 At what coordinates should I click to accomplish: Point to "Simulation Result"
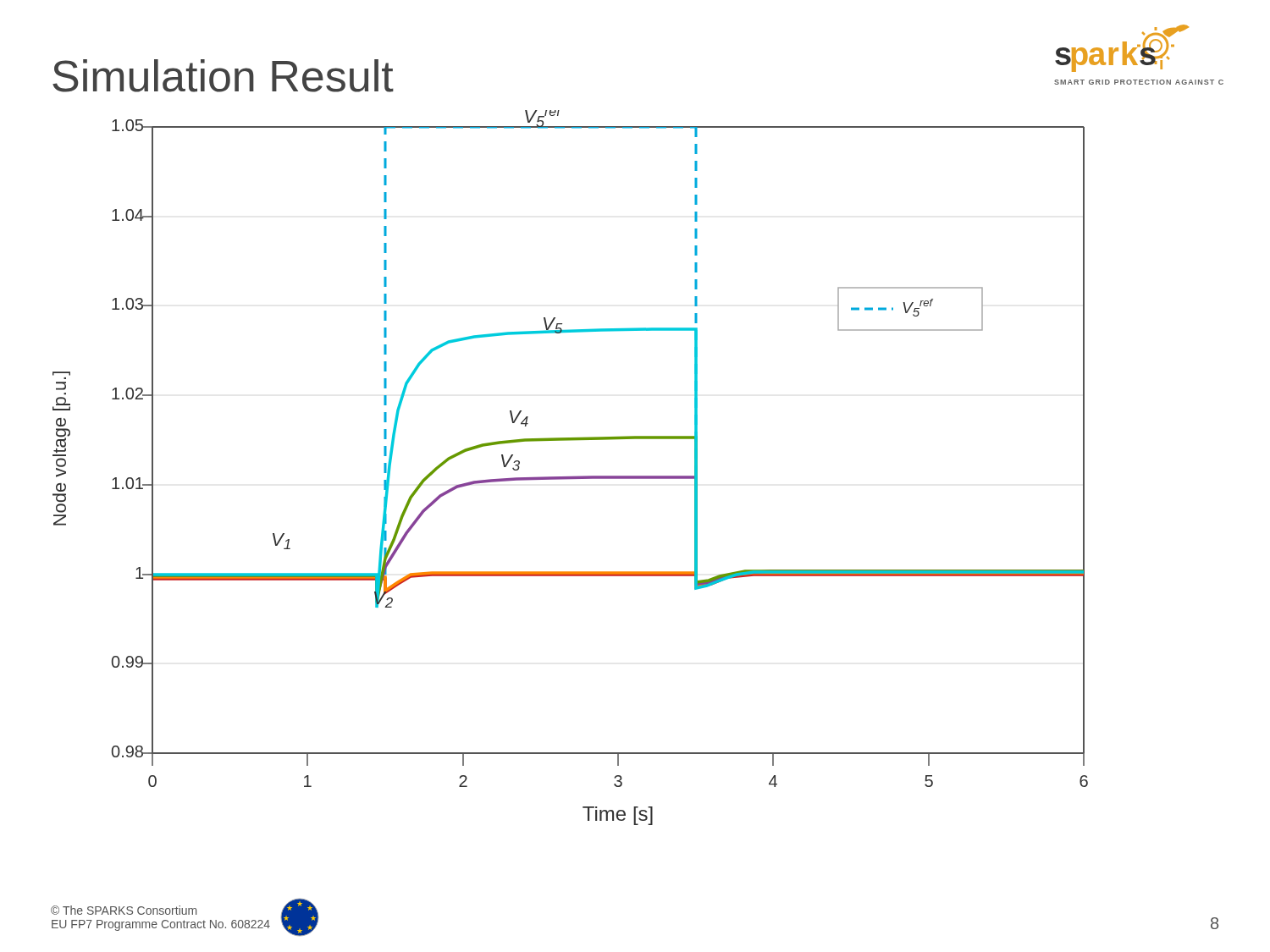(222, 76)
